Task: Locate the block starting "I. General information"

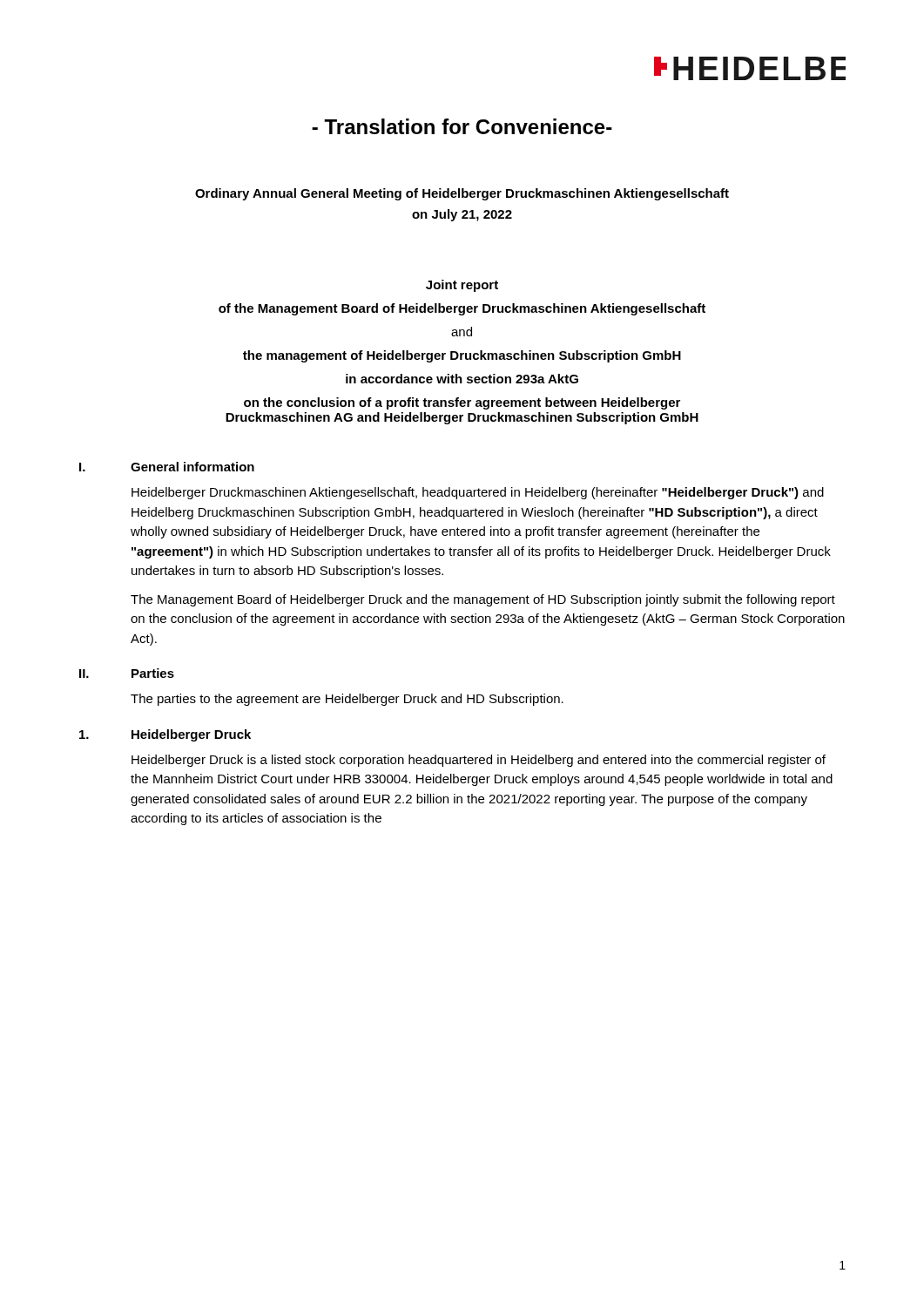Action: tap(167, 467)
